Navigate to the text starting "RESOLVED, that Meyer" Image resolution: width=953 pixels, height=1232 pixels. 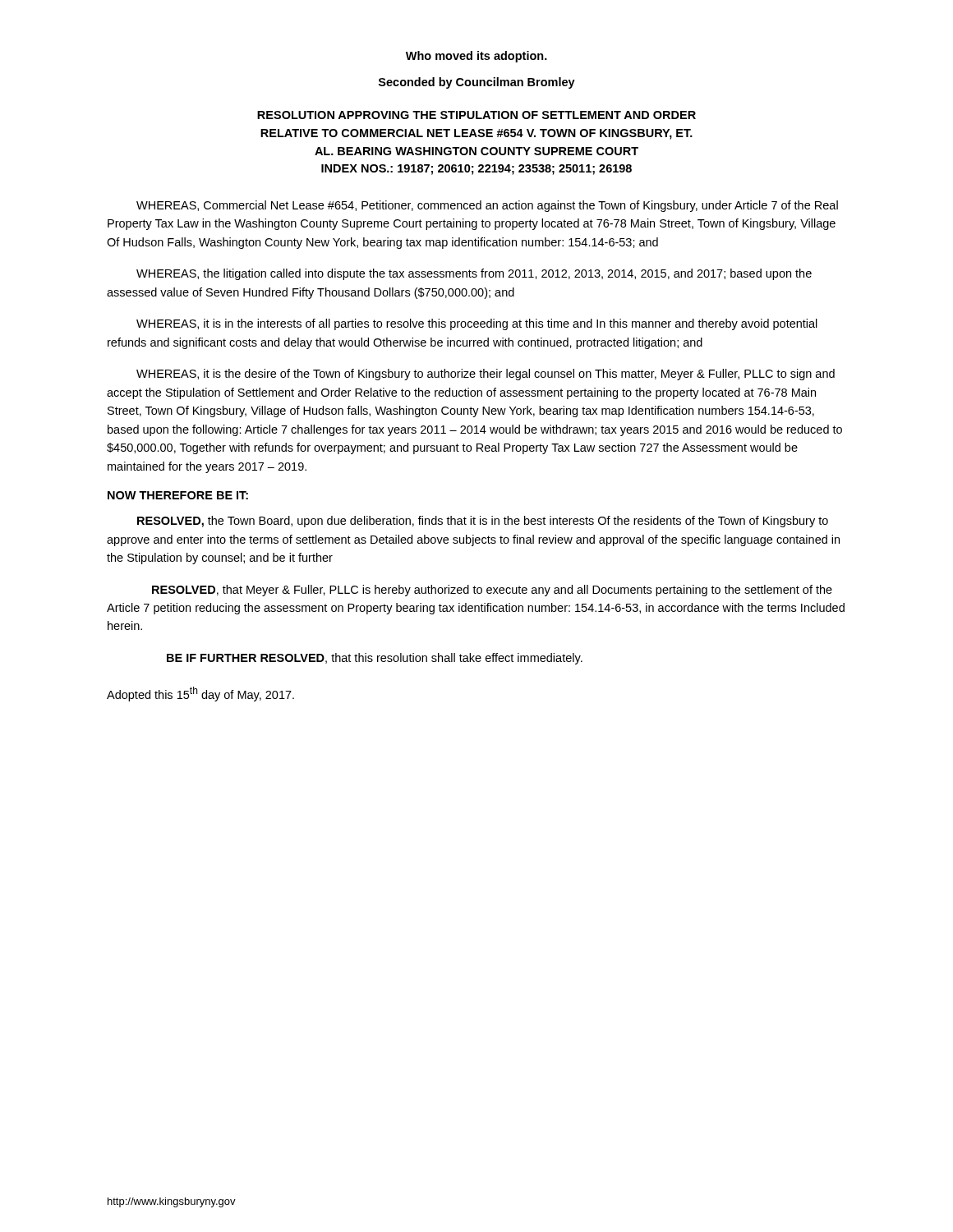coord(476,608)
